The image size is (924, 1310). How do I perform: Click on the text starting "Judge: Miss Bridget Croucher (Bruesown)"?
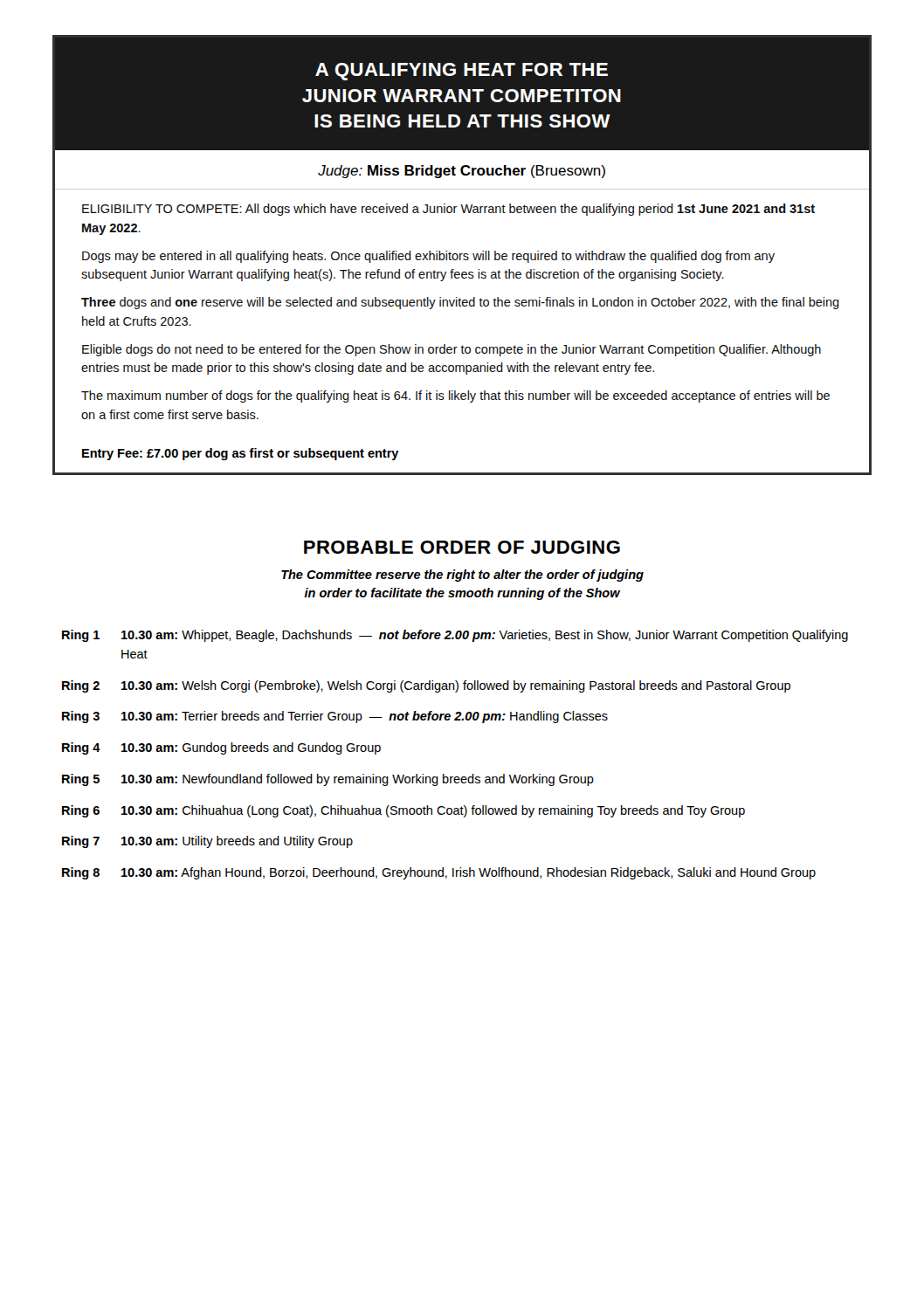click(462, 171)
